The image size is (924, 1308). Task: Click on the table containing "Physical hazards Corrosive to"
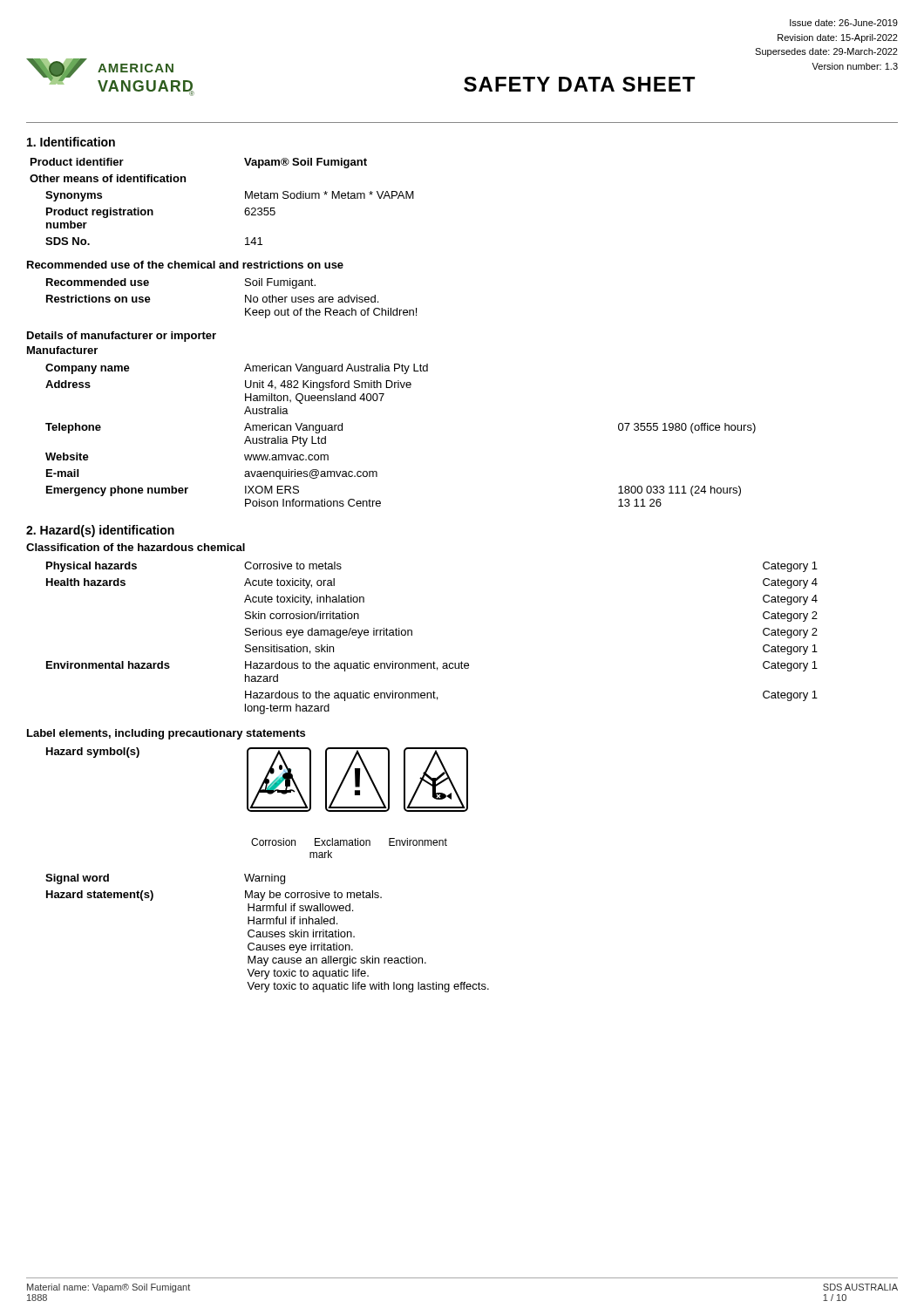coord(462,637)
